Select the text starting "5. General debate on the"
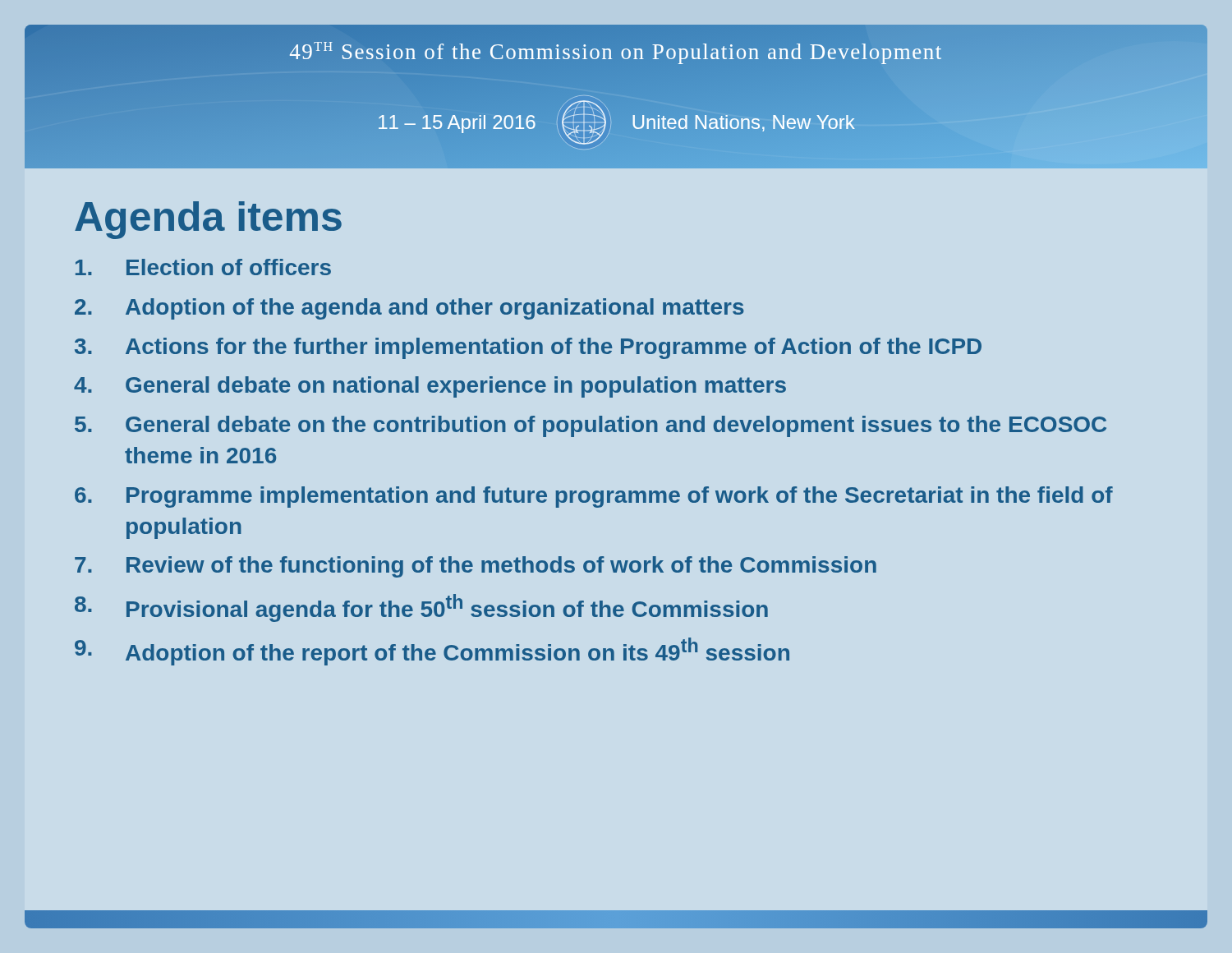This screenshot has height=953, width=1232. click(x=616, y=440)
